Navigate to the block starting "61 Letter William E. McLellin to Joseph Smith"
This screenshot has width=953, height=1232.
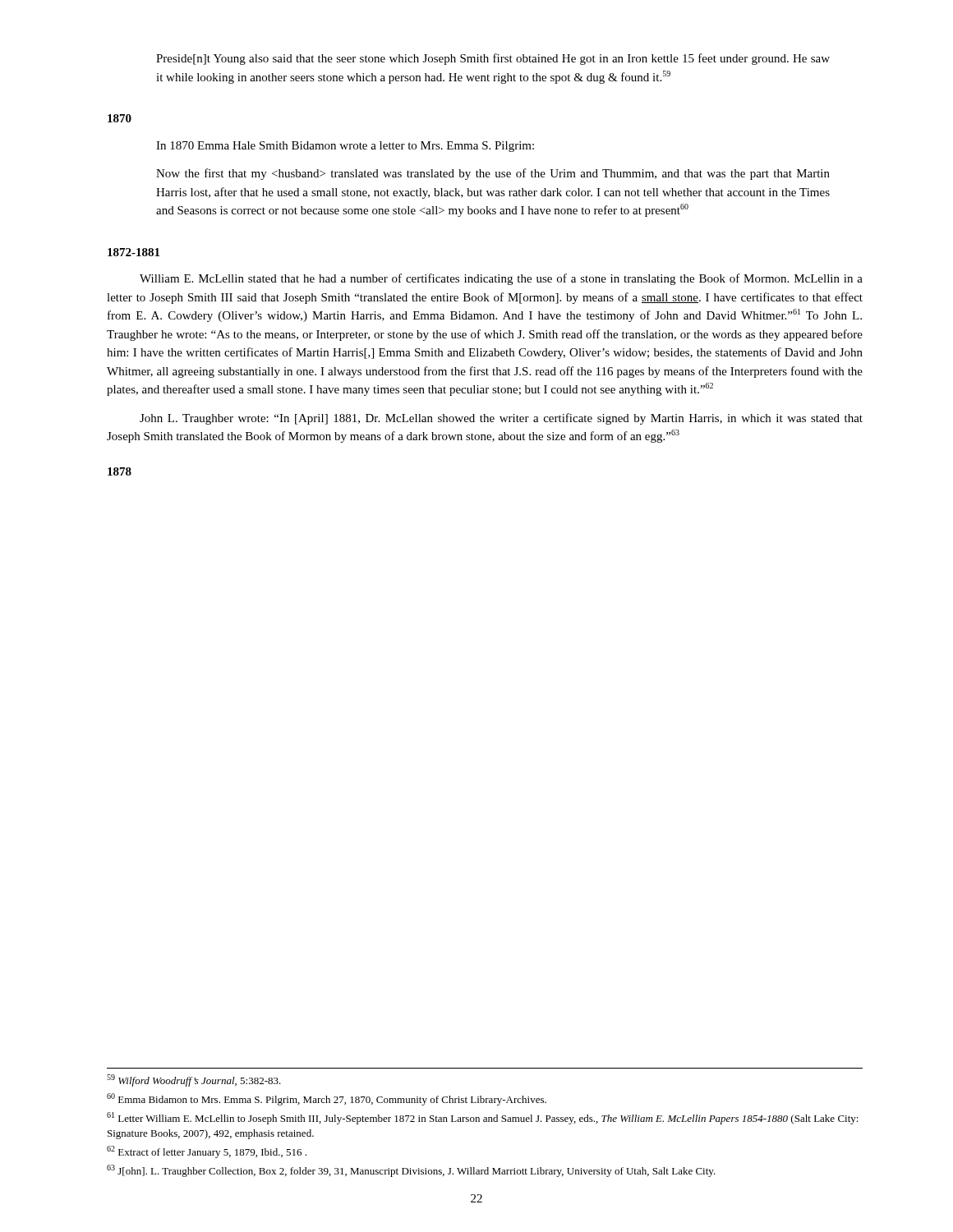pos(483,1125)
